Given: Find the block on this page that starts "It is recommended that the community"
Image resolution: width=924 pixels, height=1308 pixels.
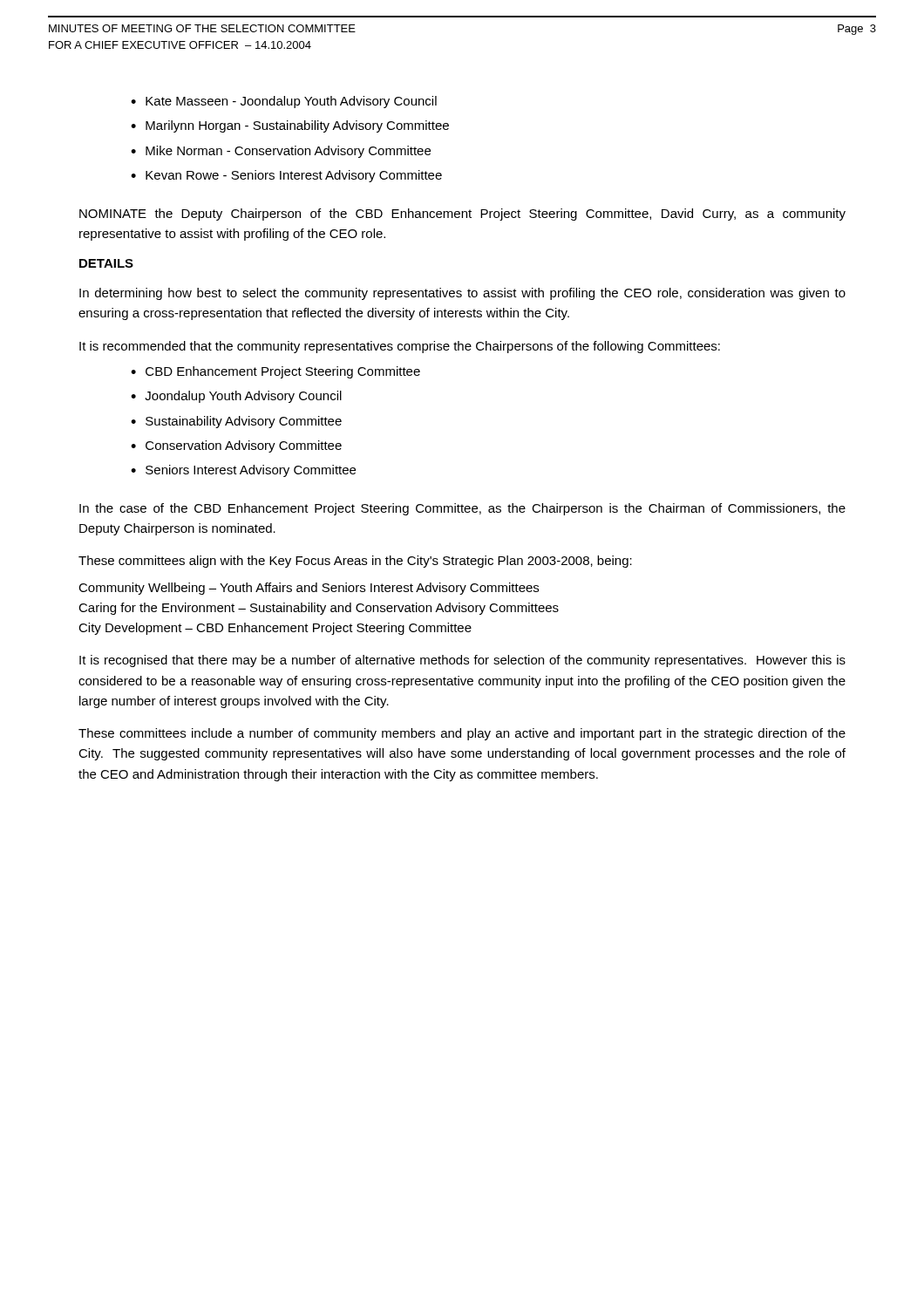Looking at the screenshot, I should tap(400, 345).
